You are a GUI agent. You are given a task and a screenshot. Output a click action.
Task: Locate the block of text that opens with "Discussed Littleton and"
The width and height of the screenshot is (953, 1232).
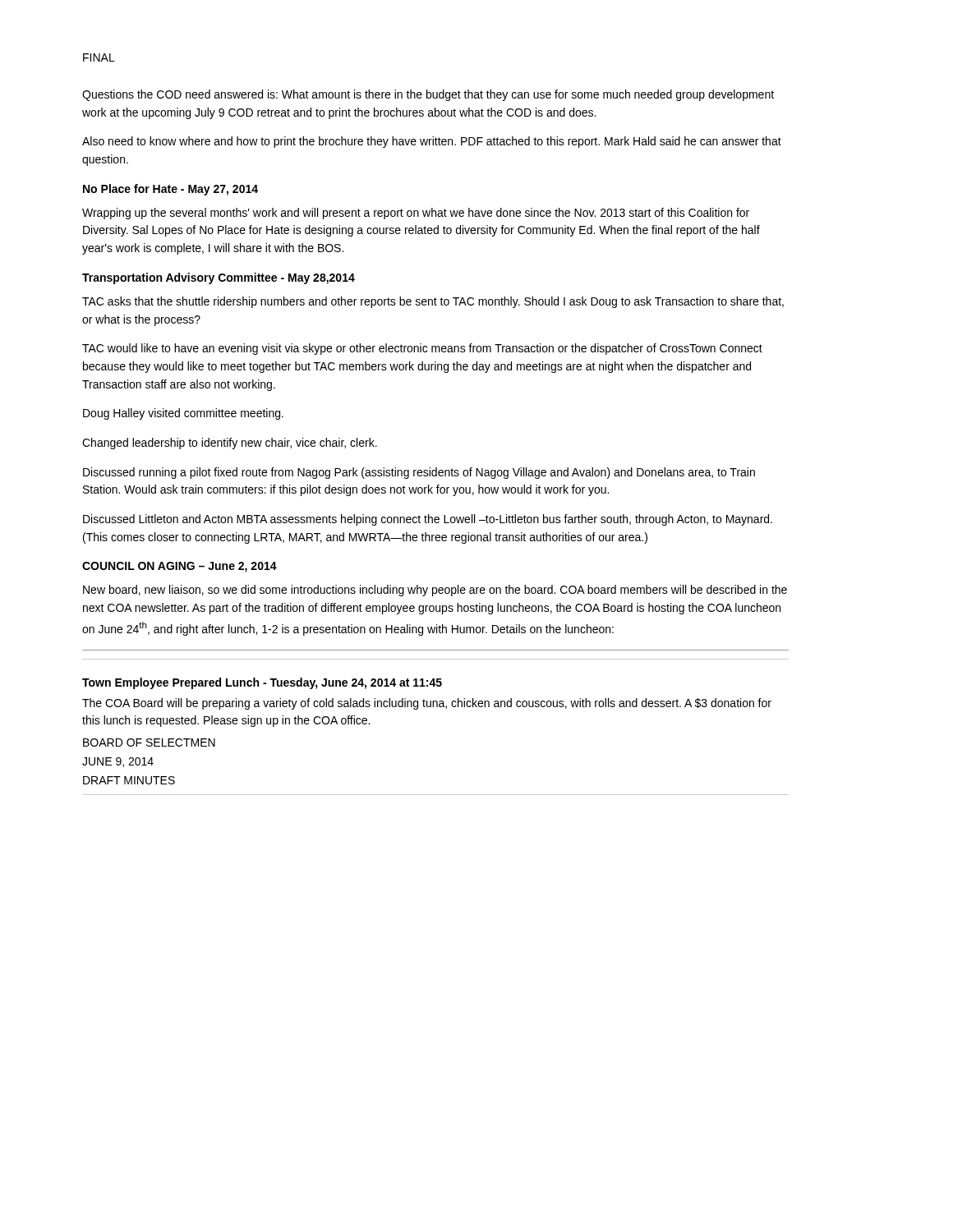click(x=428, y=528)
